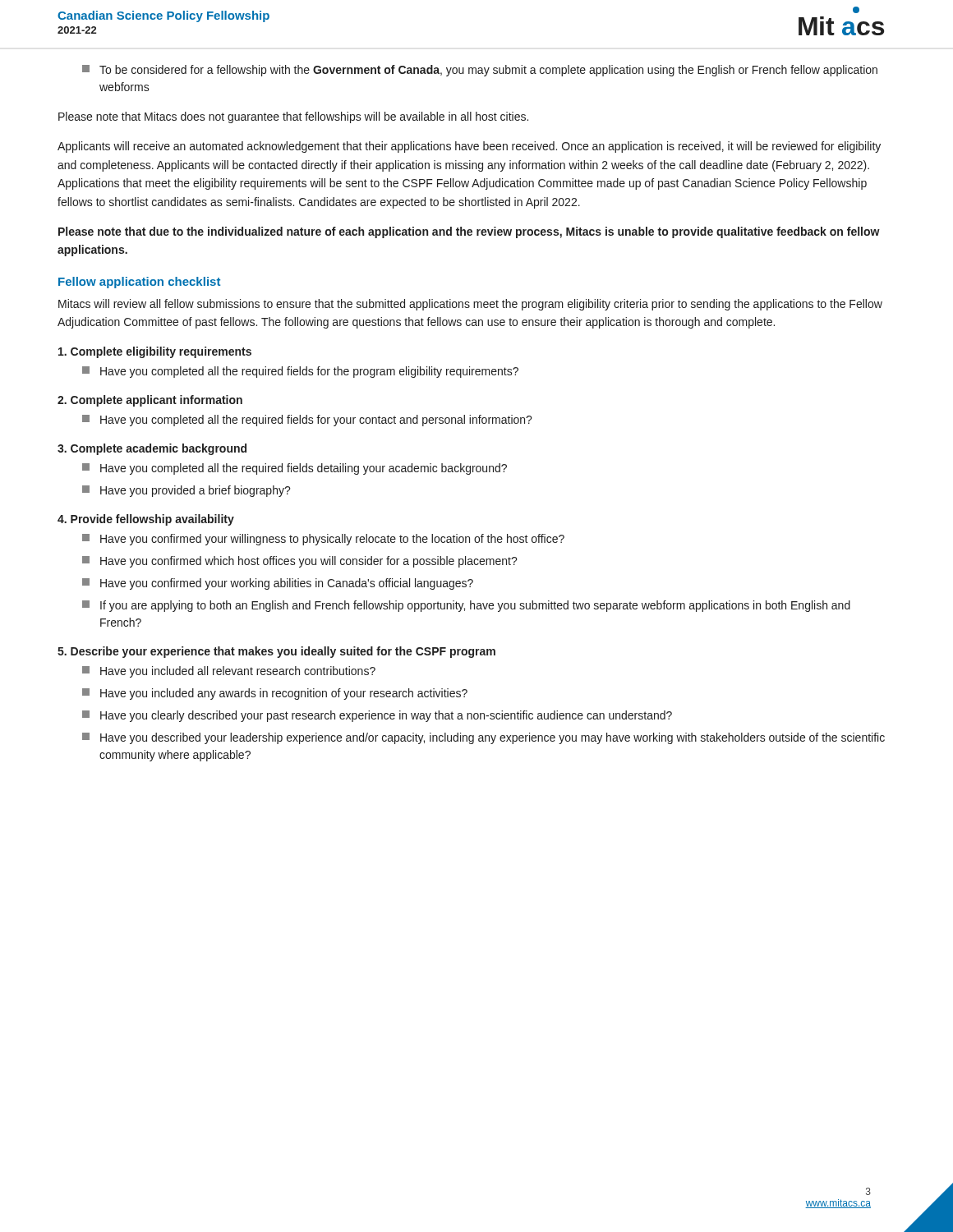This screenshot has width=953, height=1232.
Task: Locate the logo
Action: coord(846,25)
